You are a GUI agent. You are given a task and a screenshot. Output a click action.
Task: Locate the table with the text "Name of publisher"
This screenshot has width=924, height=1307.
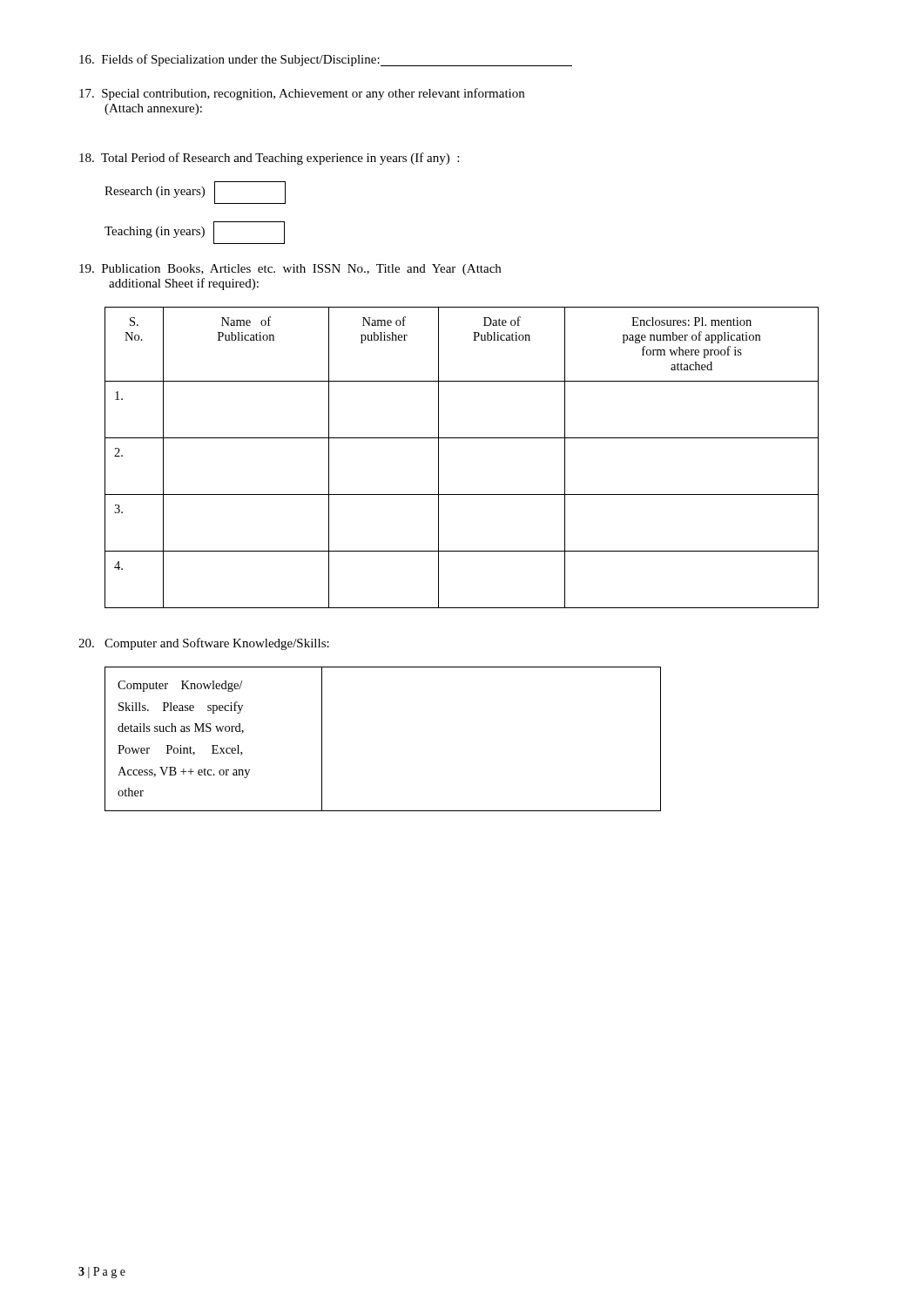pos(462,457)
